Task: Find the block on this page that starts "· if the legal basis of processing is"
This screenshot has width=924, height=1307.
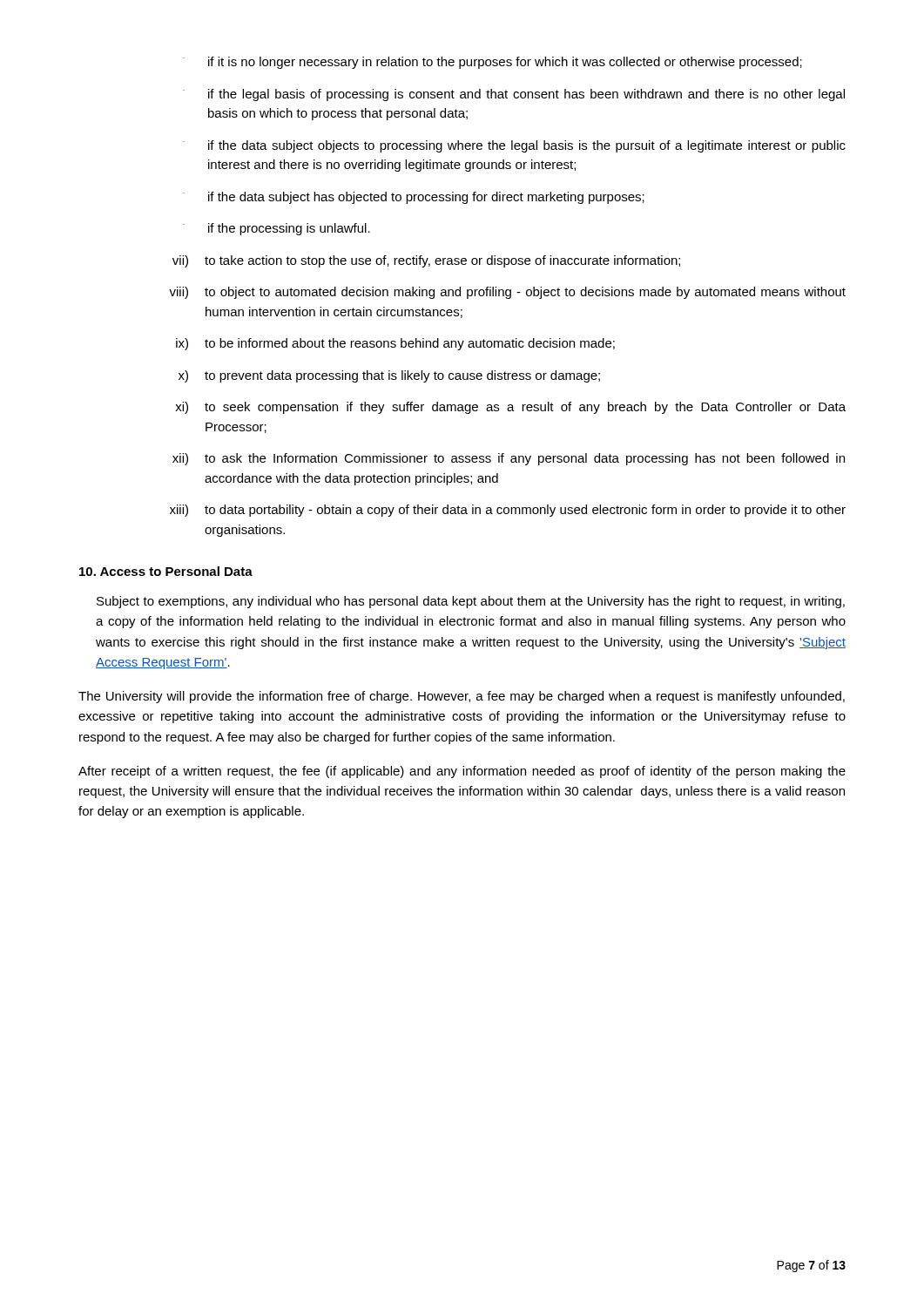Action: (514, 104)
